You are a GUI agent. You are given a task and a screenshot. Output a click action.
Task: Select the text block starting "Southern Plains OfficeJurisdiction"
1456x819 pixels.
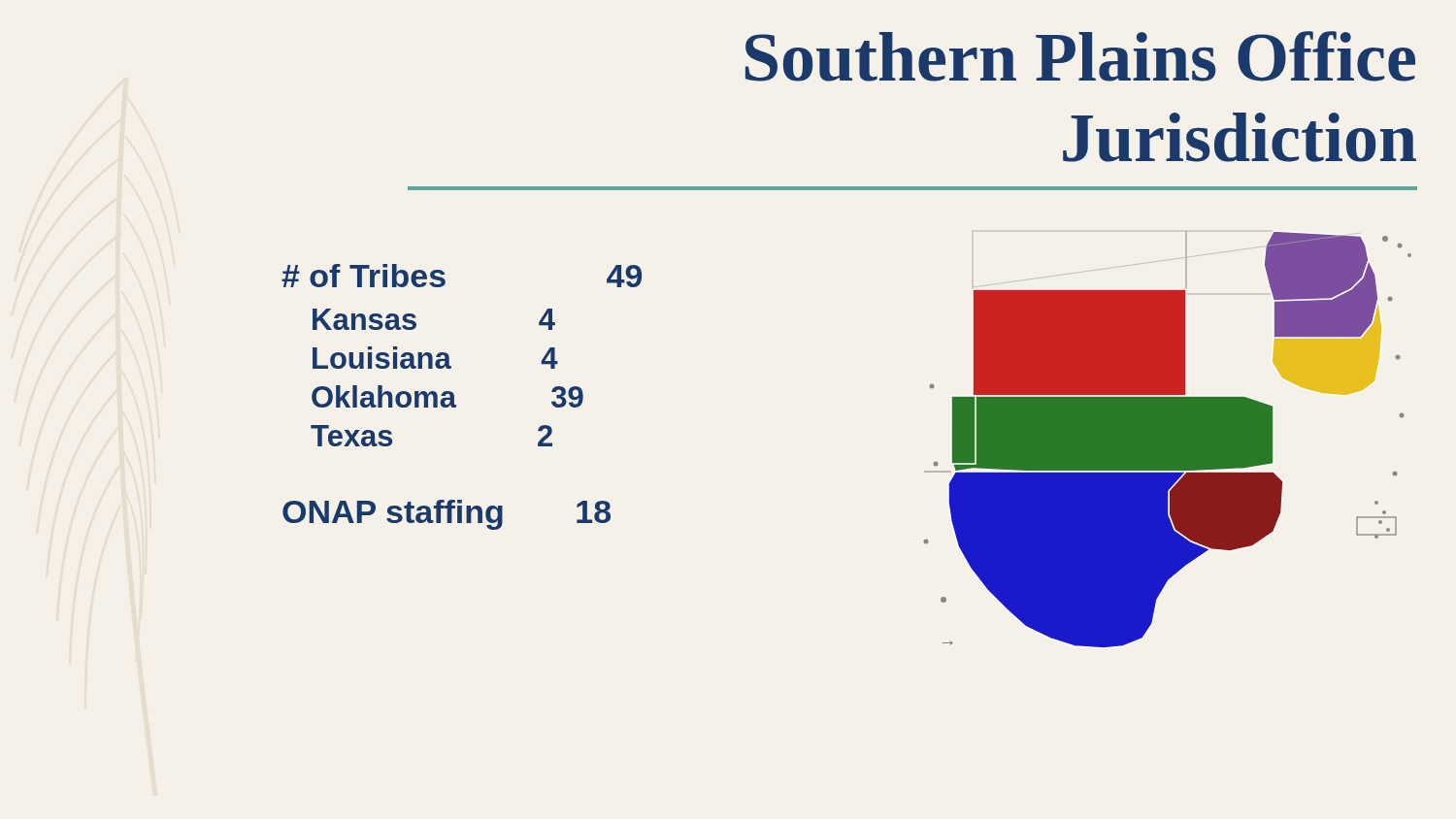tap(912, 104)
